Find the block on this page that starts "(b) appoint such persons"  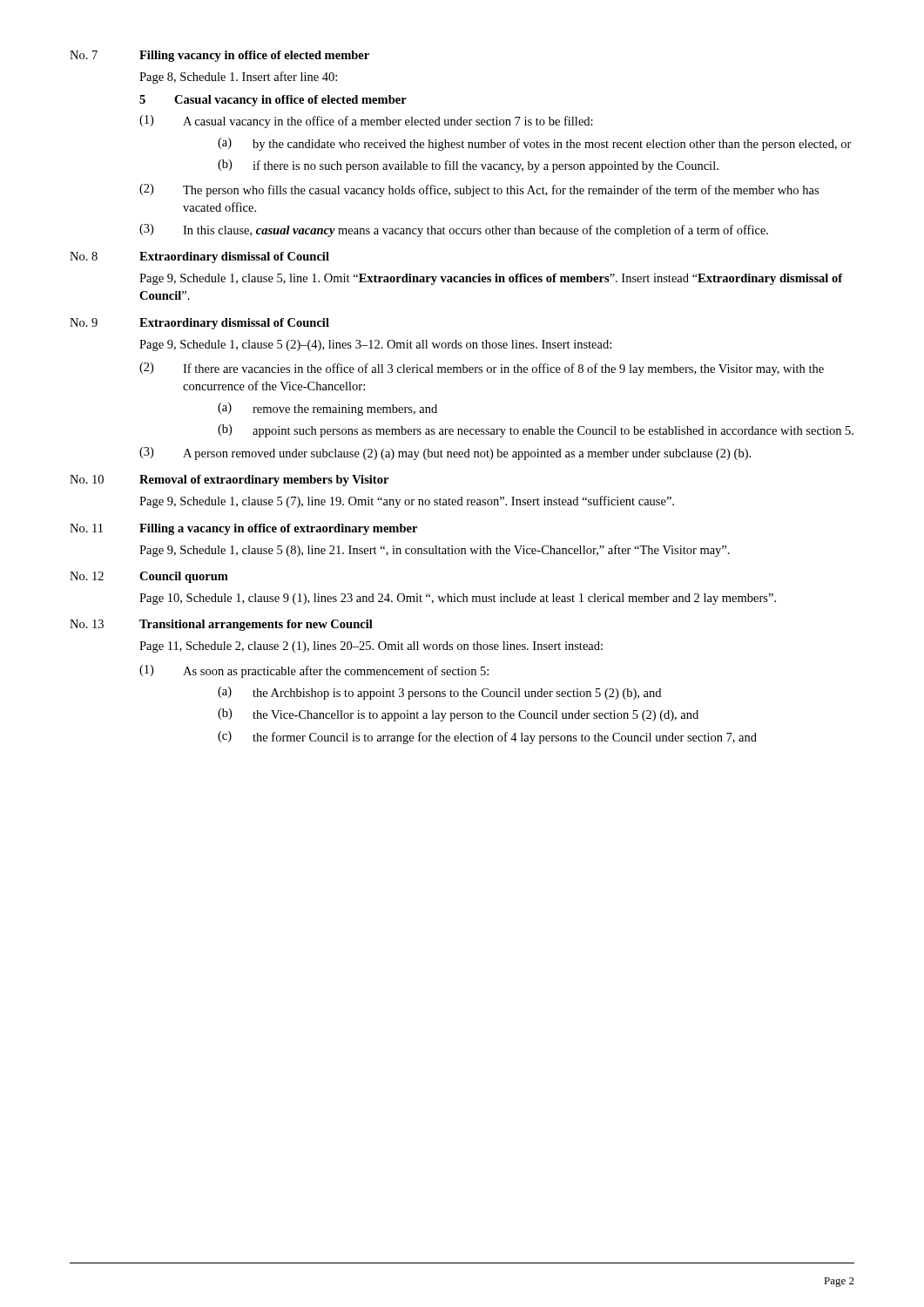coord(536,430)
